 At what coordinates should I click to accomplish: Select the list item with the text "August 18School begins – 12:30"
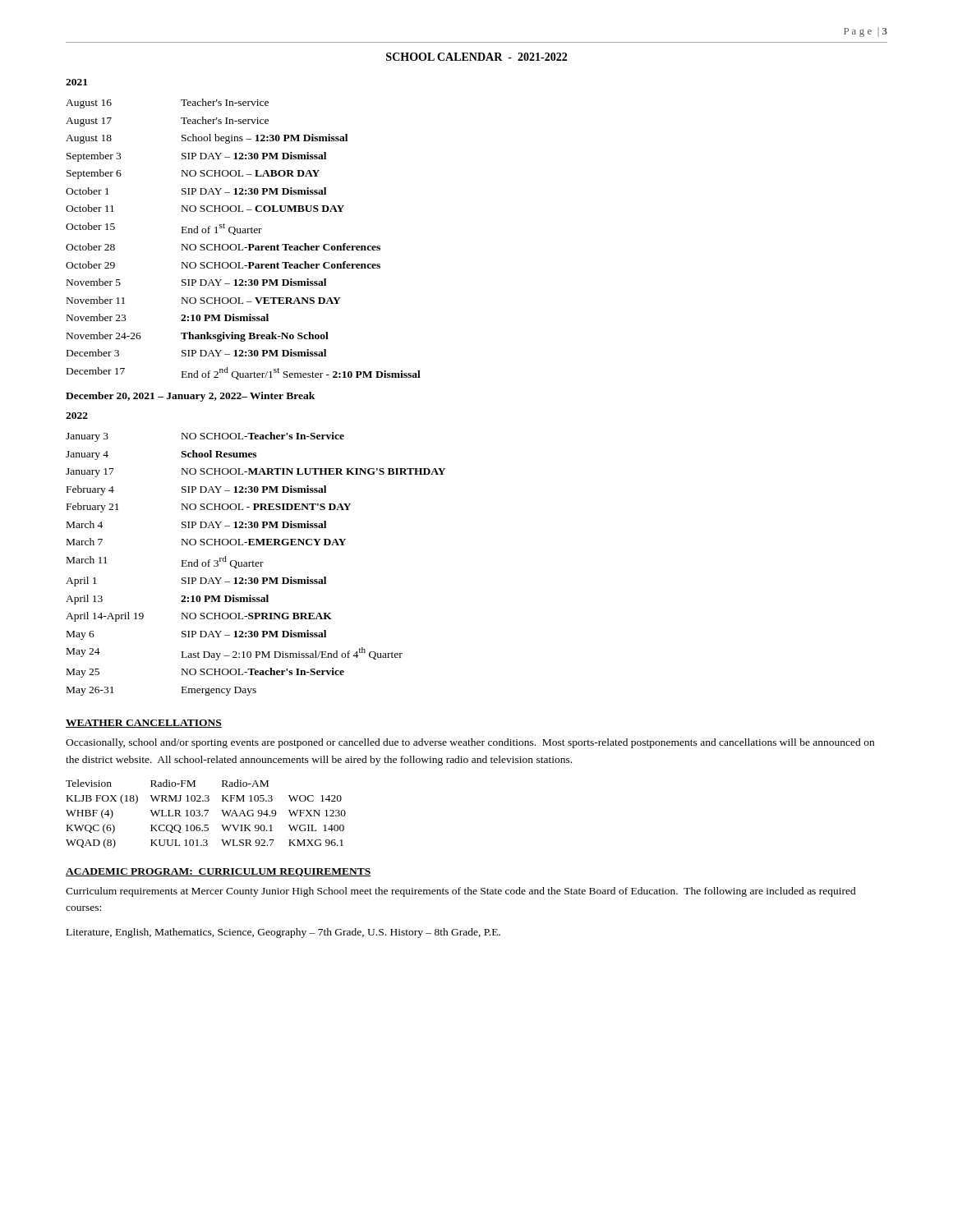pyautogui.click(x=207, y=139)
